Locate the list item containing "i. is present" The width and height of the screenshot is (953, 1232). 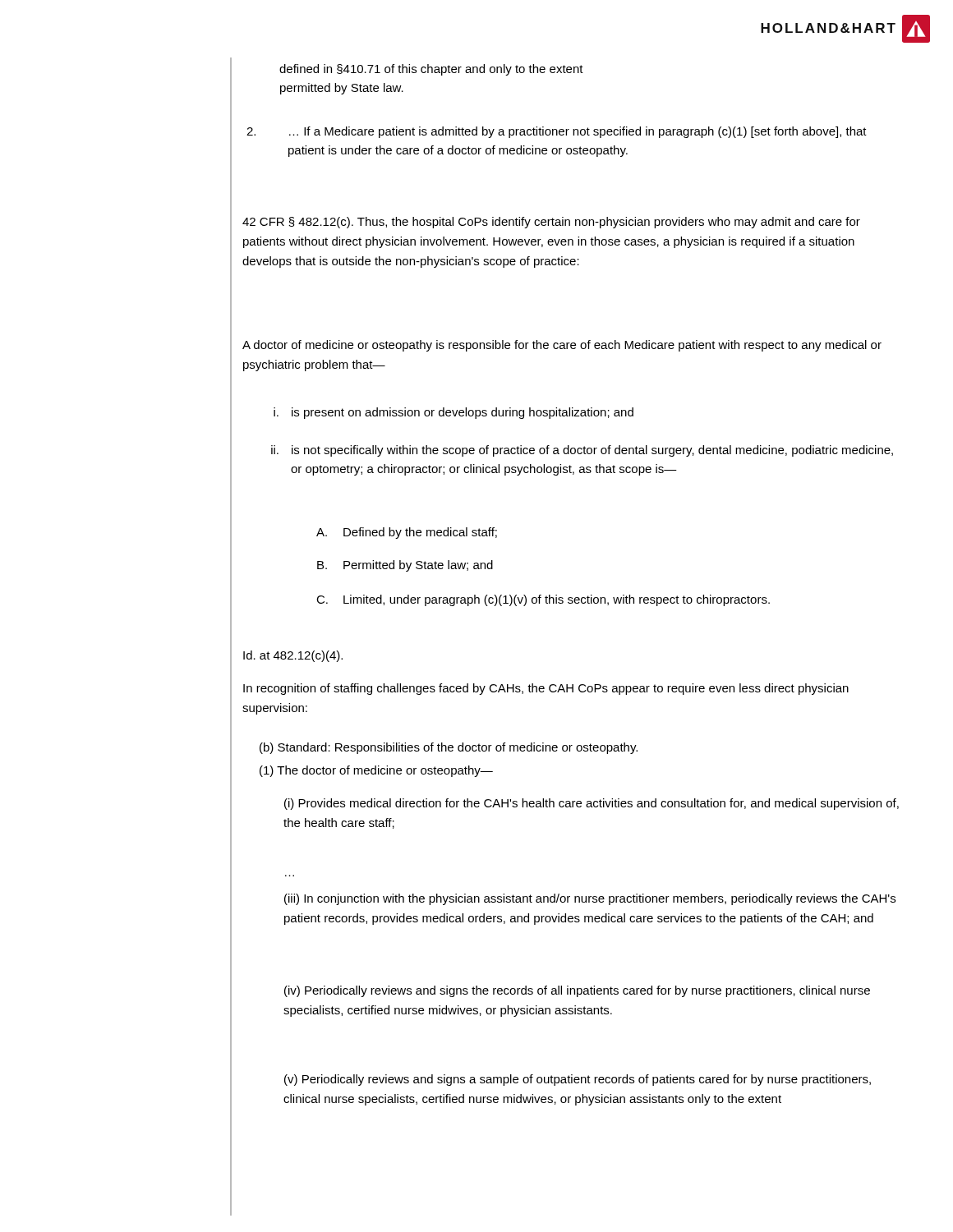438,412
